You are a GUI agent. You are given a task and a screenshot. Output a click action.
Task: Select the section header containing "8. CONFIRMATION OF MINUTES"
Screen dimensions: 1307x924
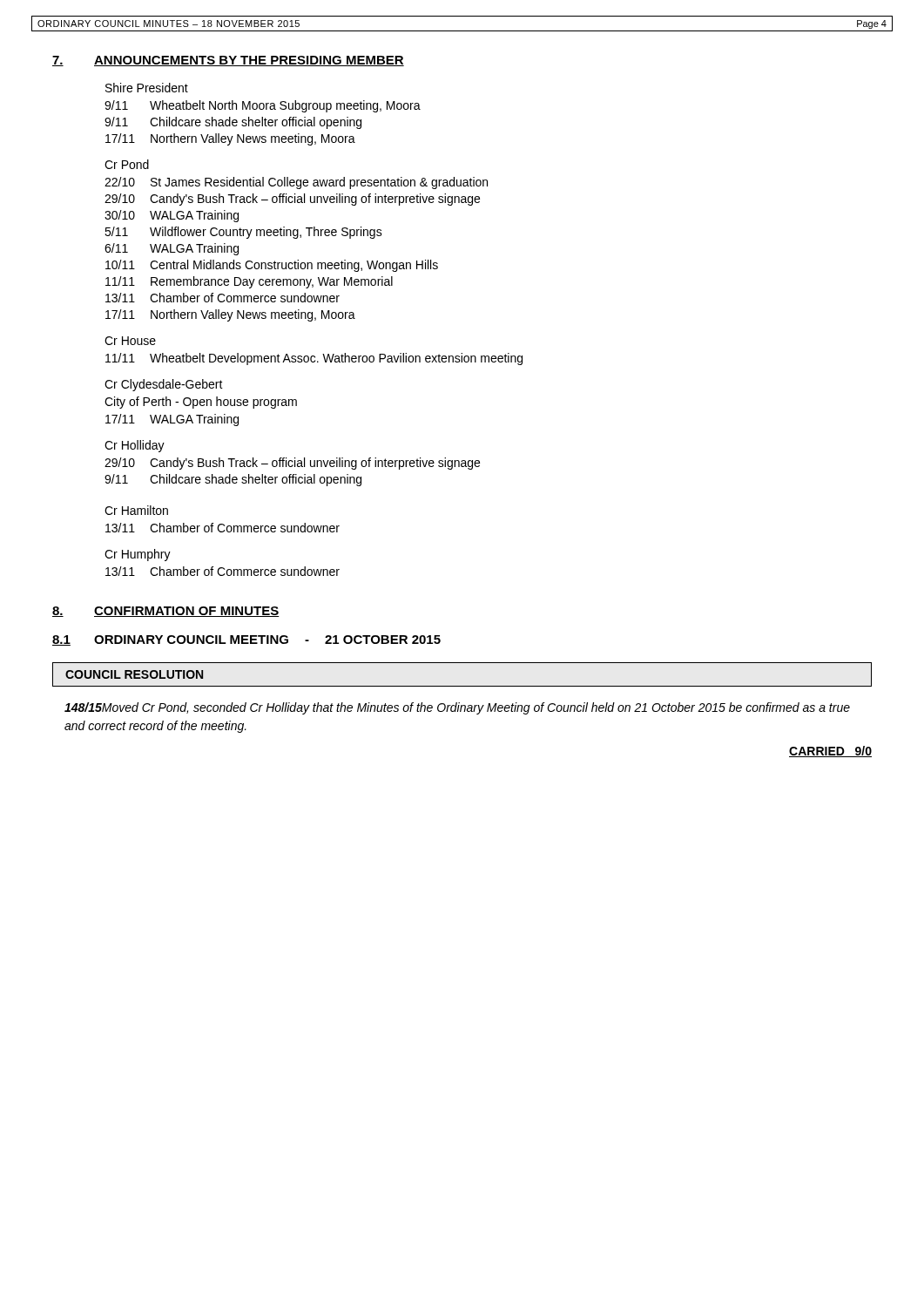tap(166, 610)
